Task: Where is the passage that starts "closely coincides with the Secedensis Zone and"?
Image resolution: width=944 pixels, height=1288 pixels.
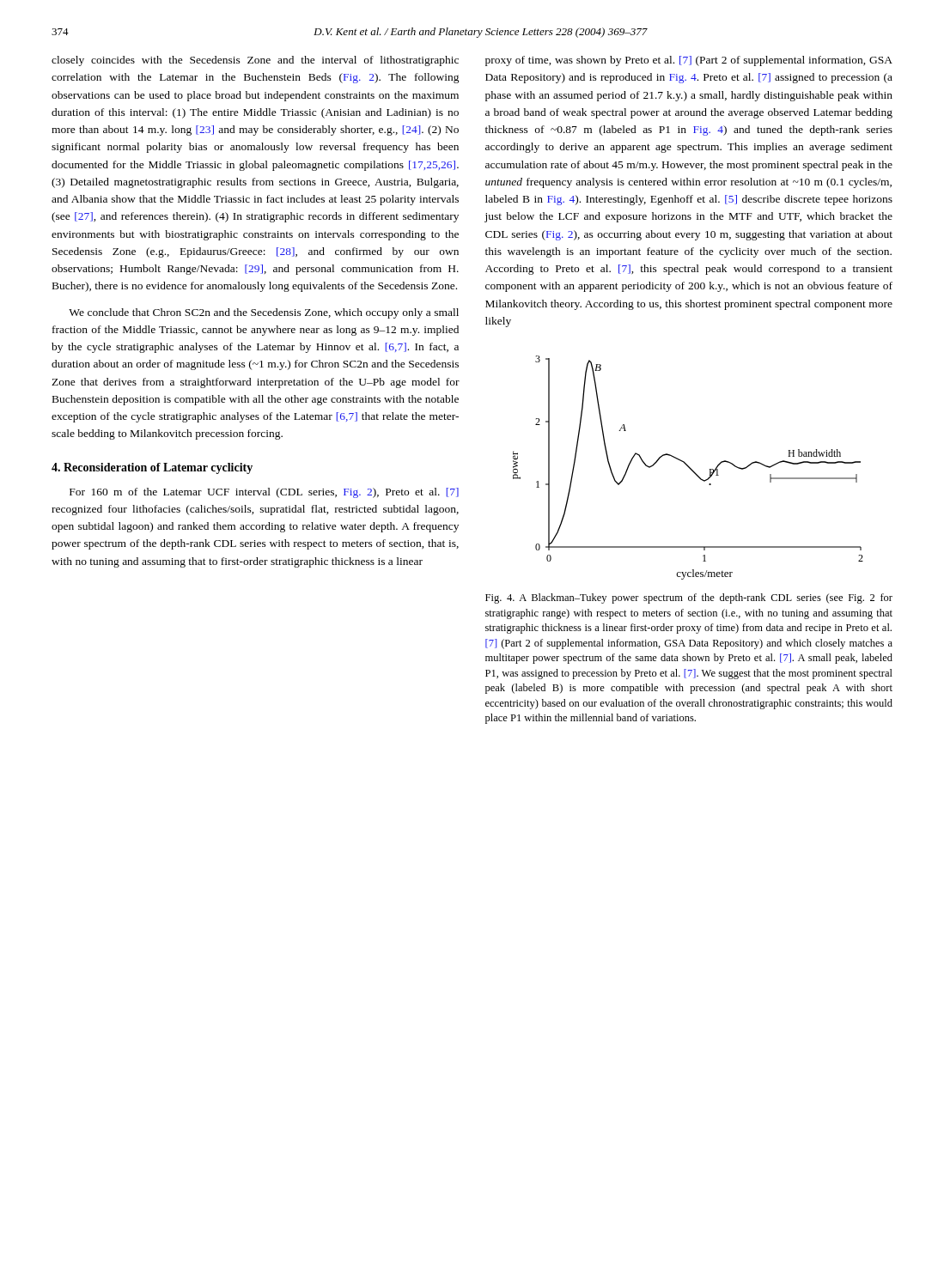Action: (x=255, y=173)
